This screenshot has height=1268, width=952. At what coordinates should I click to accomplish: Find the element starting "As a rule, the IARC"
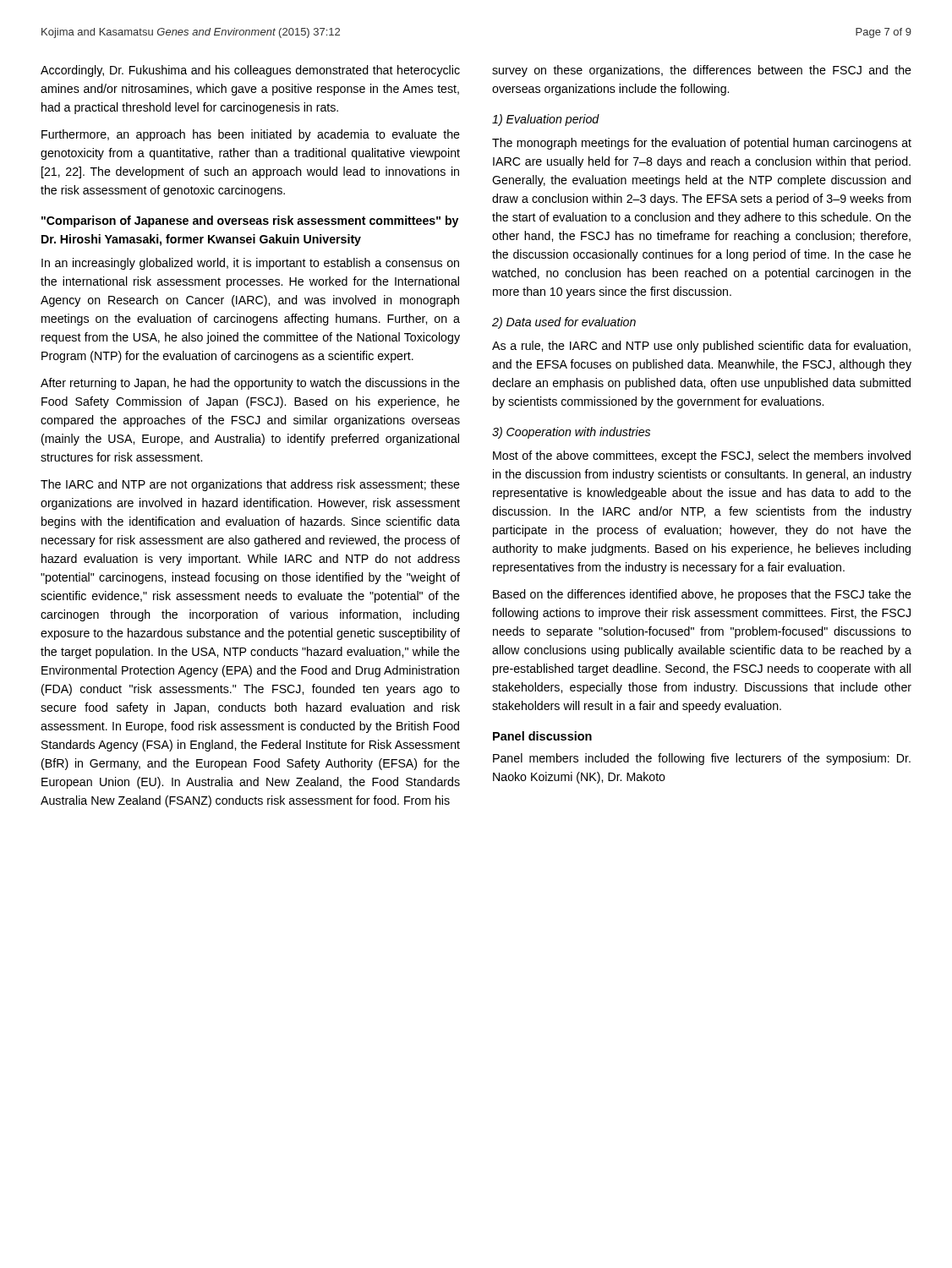pyautogui.click(x=702, y=374)
